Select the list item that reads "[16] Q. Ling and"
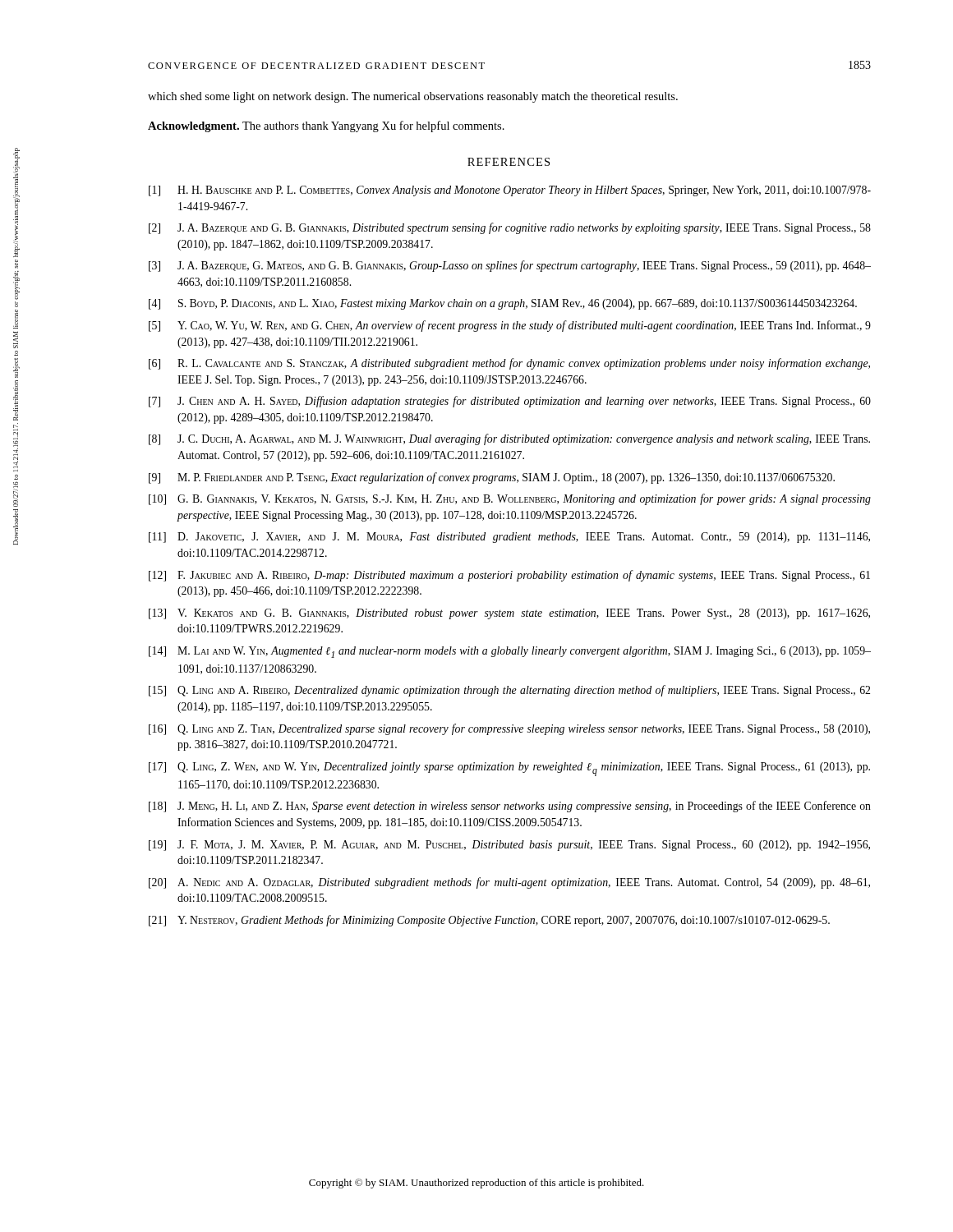 (509, 737)
